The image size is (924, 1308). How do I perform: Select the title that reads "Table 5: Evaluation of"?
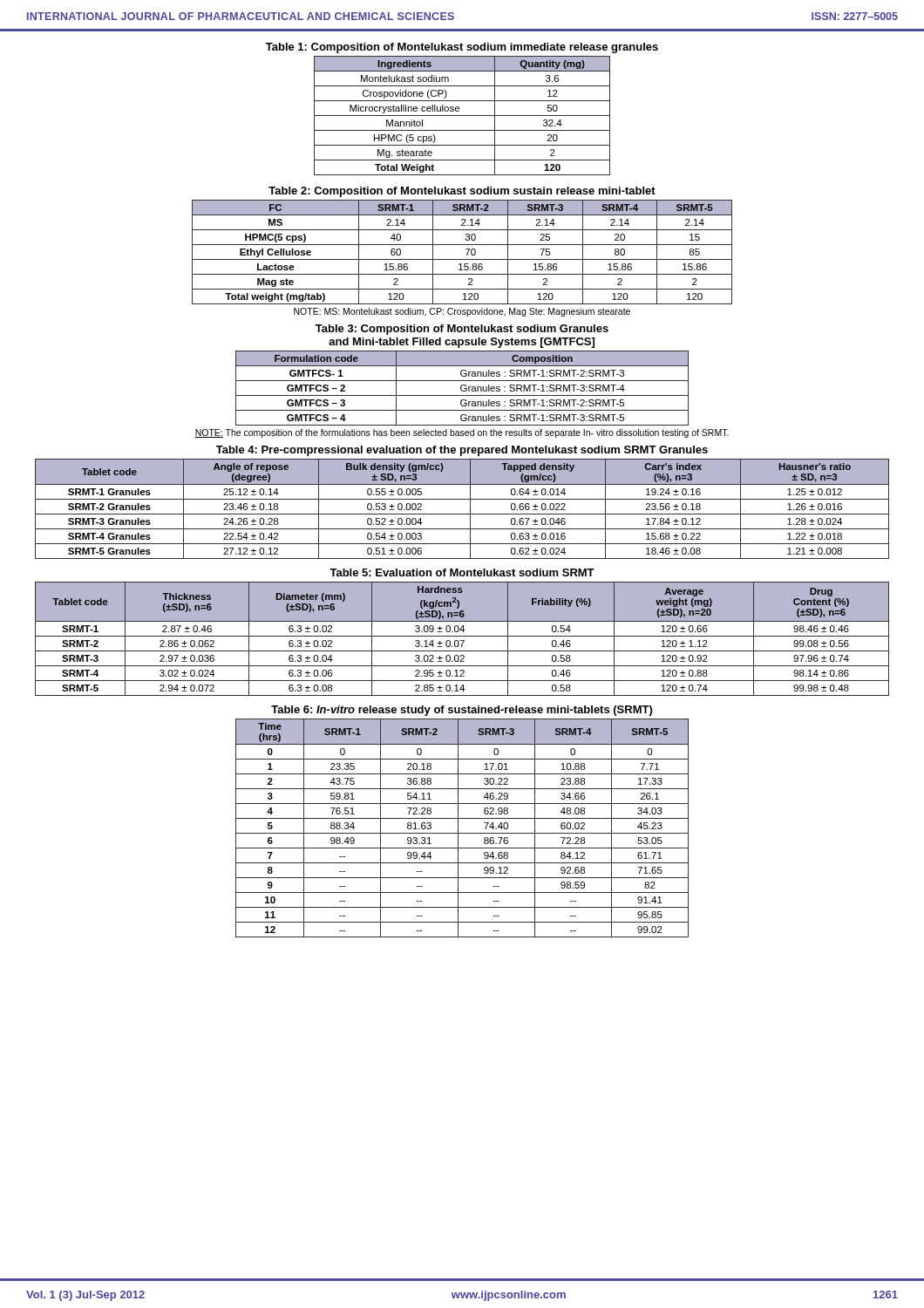[462, 573]
